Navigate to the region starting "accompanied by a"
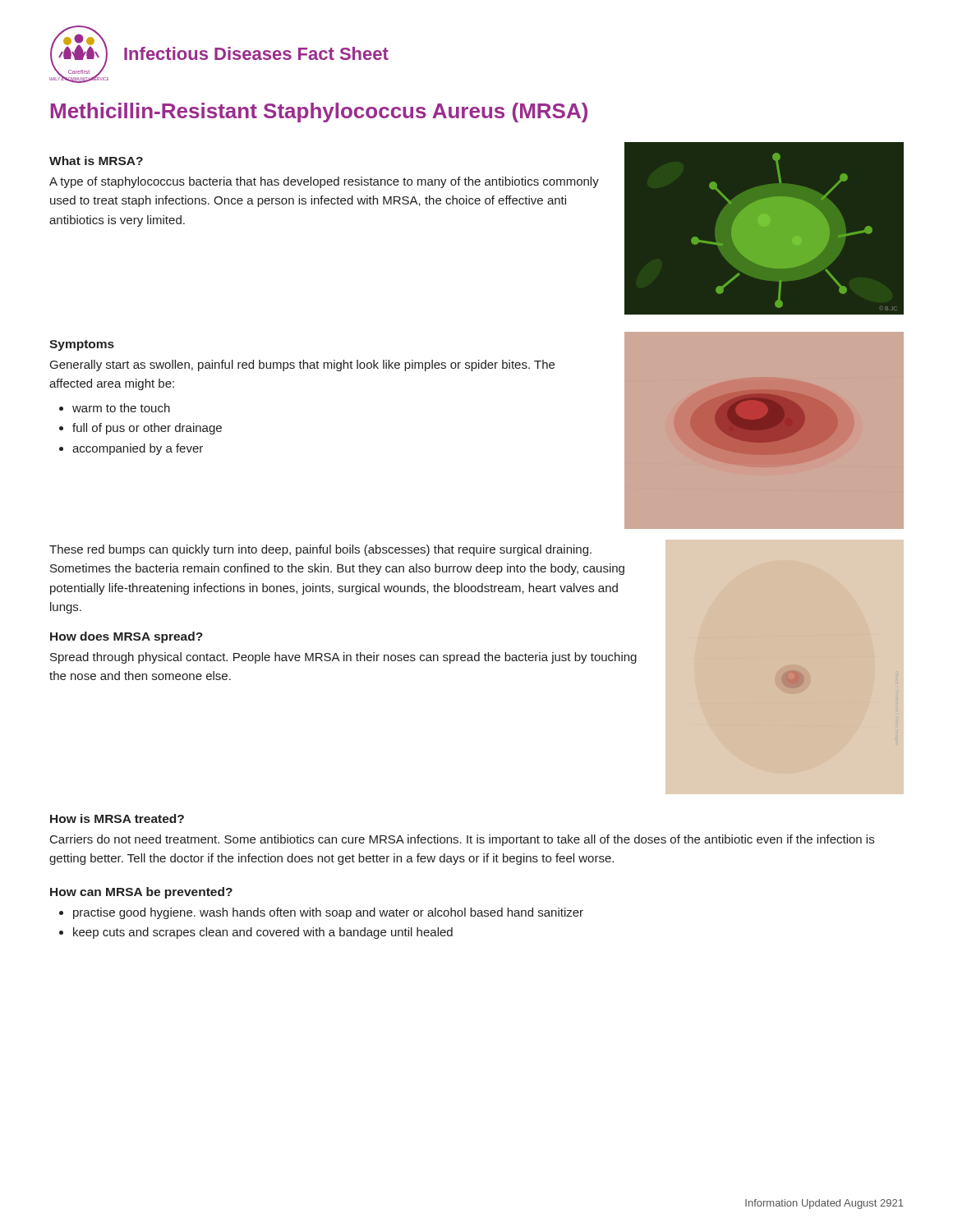Screen dimensions: 1232x953 [138, 448]
